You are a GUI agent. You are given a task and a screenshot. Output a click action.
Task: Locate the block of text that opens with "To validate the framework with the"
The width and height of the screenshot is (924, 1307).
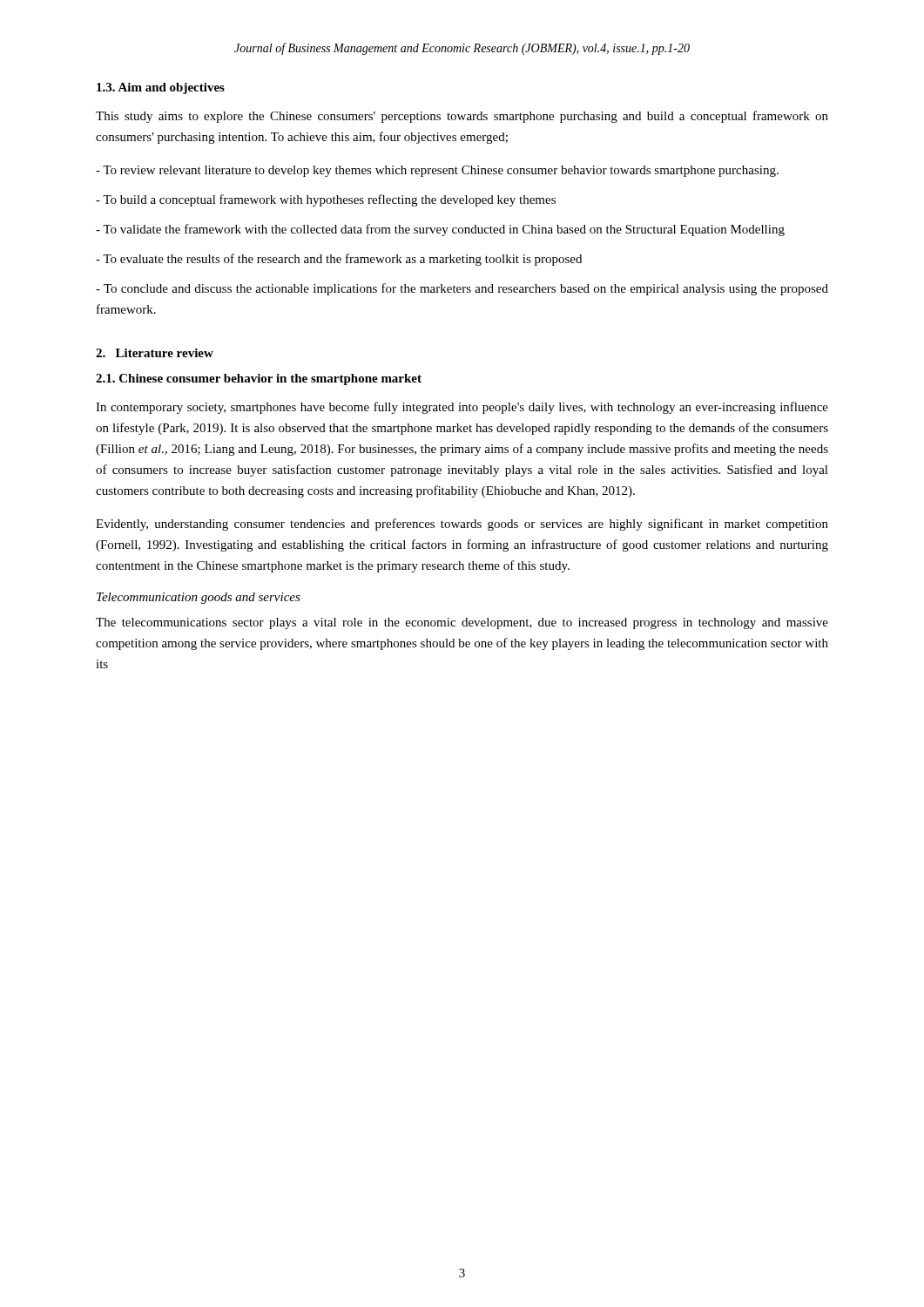point(440,229)
